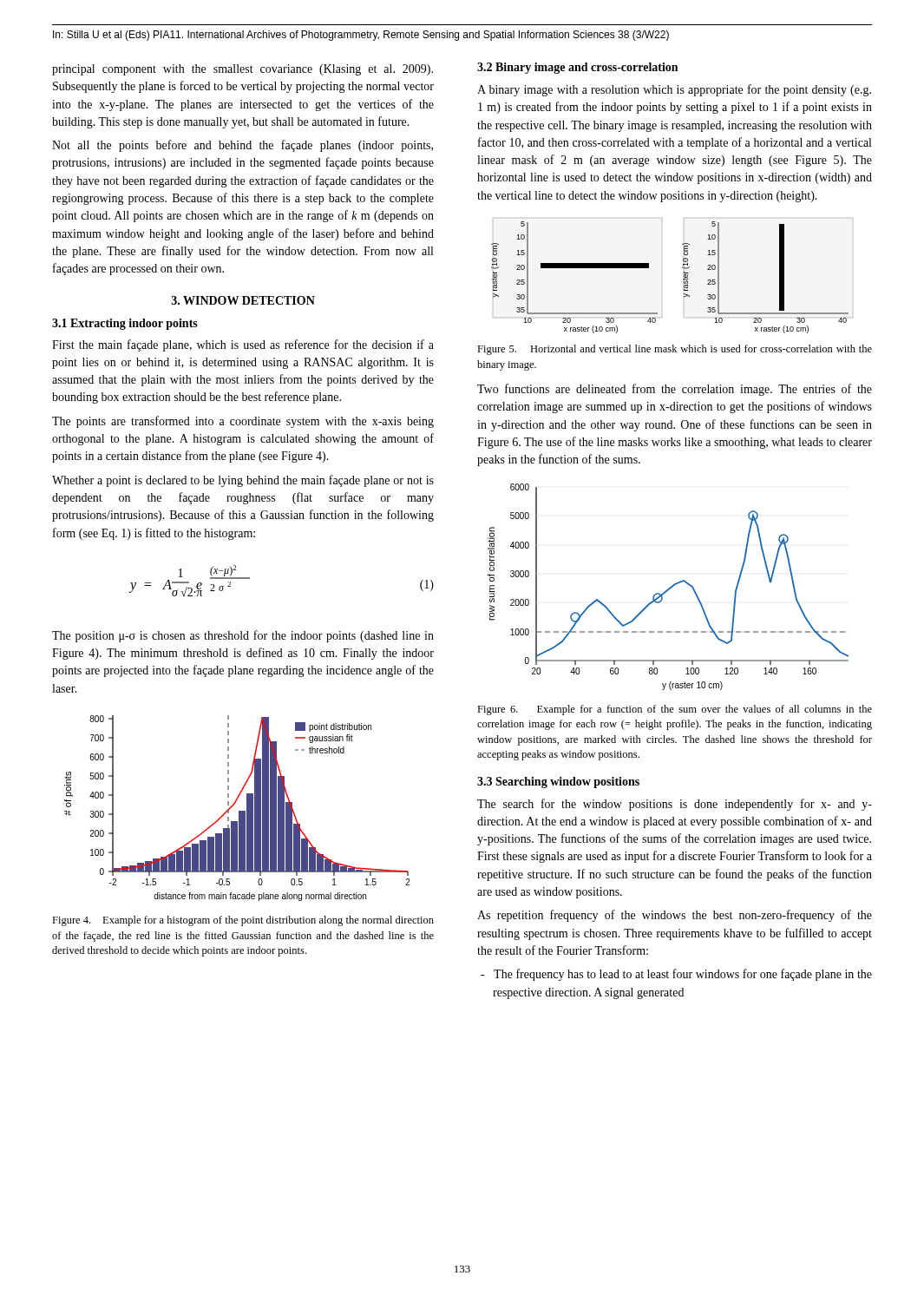The image size is (924, 1302).
Task: Where does it say "3.3 Searching window positions"?
Action: coord(558,781)
